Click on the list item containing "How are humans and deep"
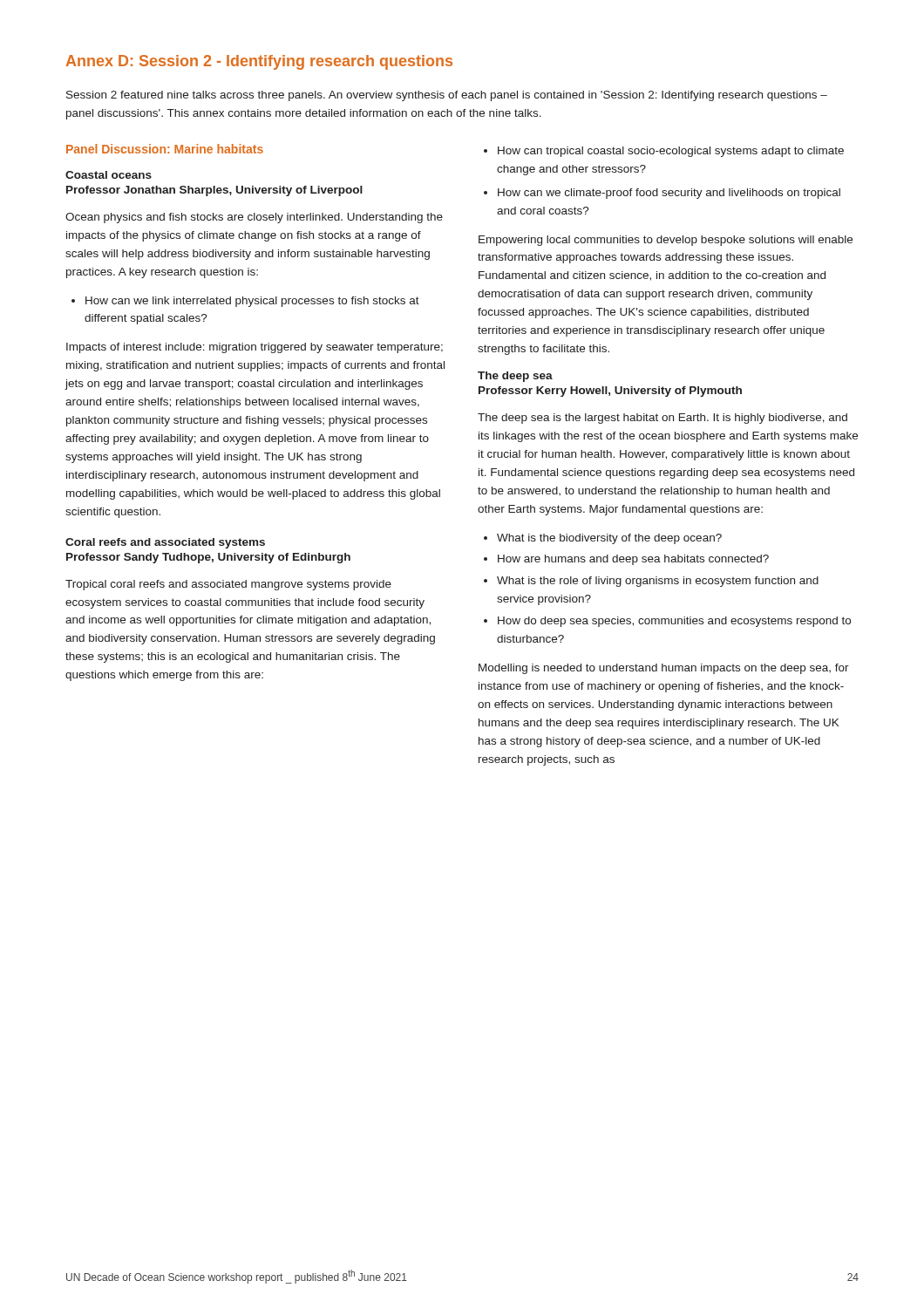The height and width of the screenshot is (1308, 924). point(668,560)
